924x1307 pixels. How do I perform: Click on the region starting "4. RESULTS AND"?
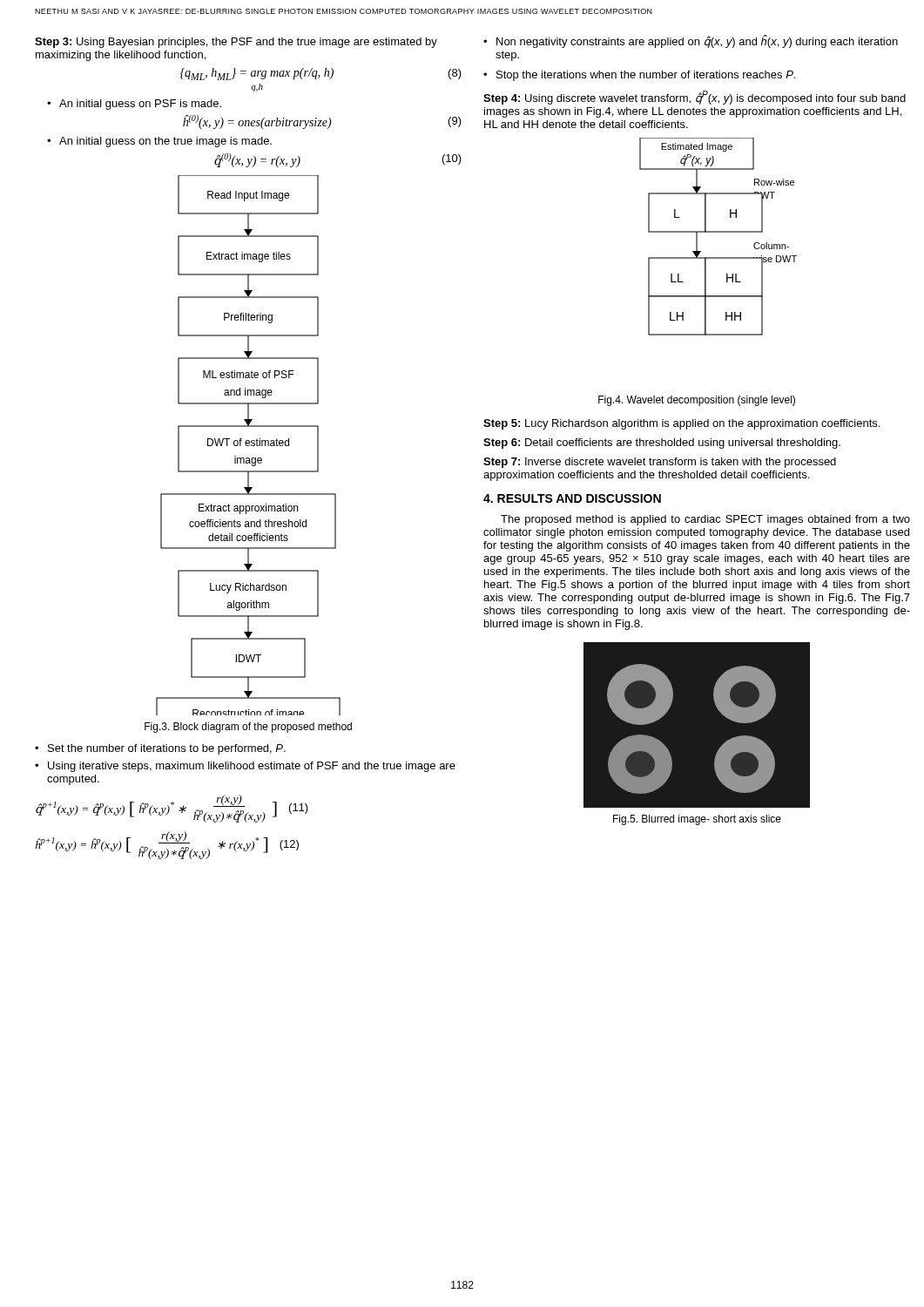pos(572,499)
